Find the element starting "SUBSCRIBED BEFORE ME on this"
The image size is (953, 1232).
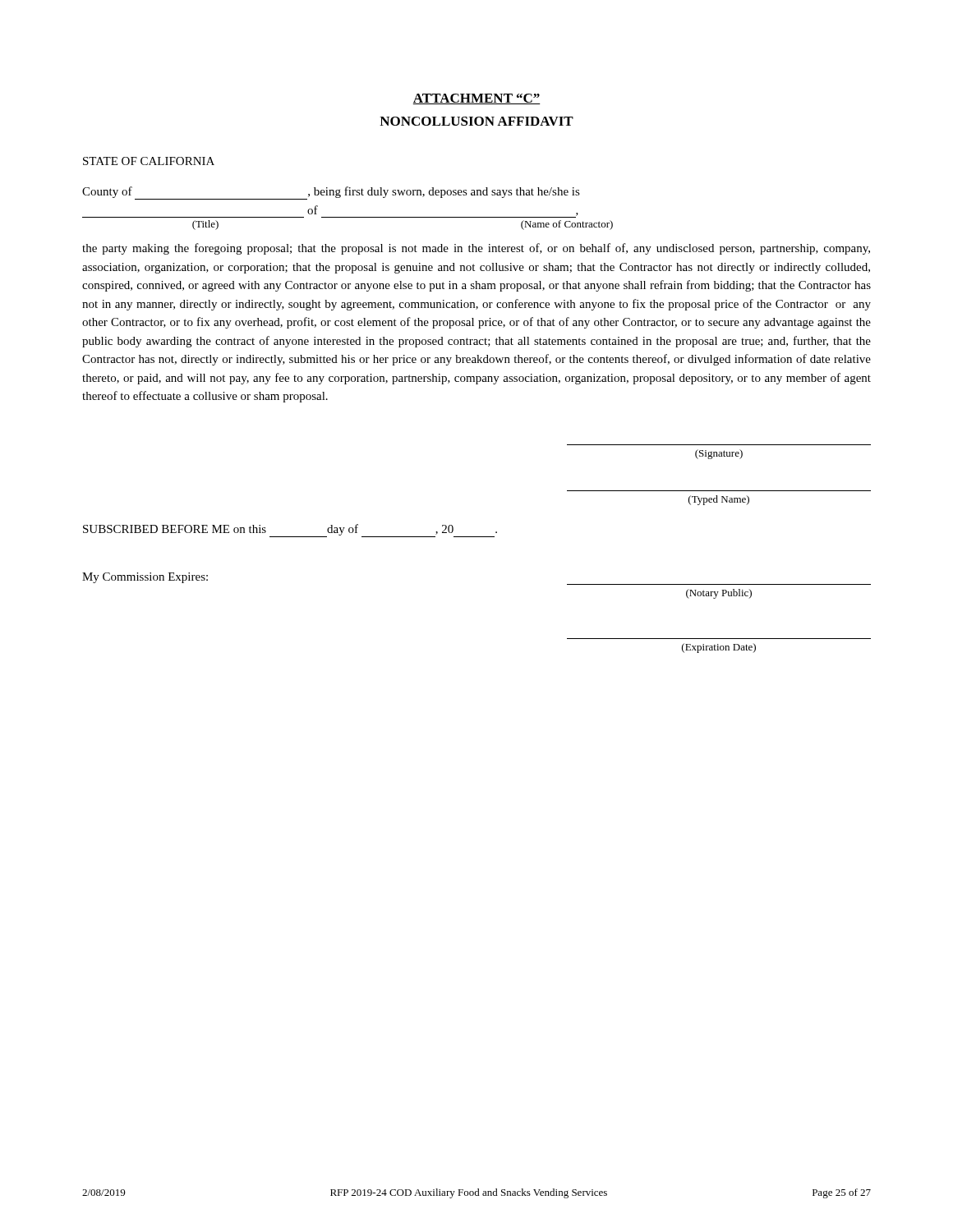(290, 529)
